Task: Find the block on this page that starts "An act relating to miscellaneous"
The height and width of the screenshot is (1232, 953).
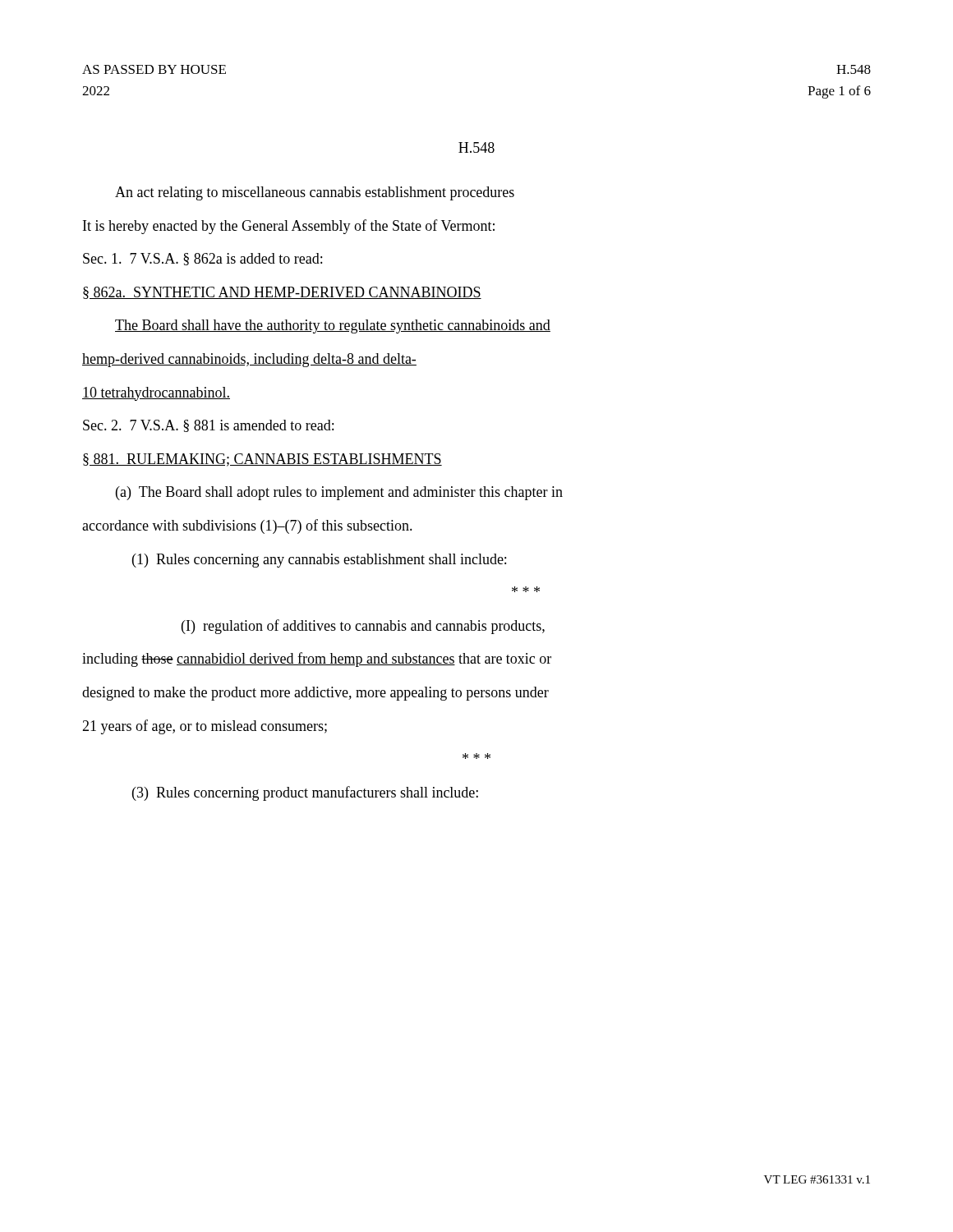Action: pos(315,192)
